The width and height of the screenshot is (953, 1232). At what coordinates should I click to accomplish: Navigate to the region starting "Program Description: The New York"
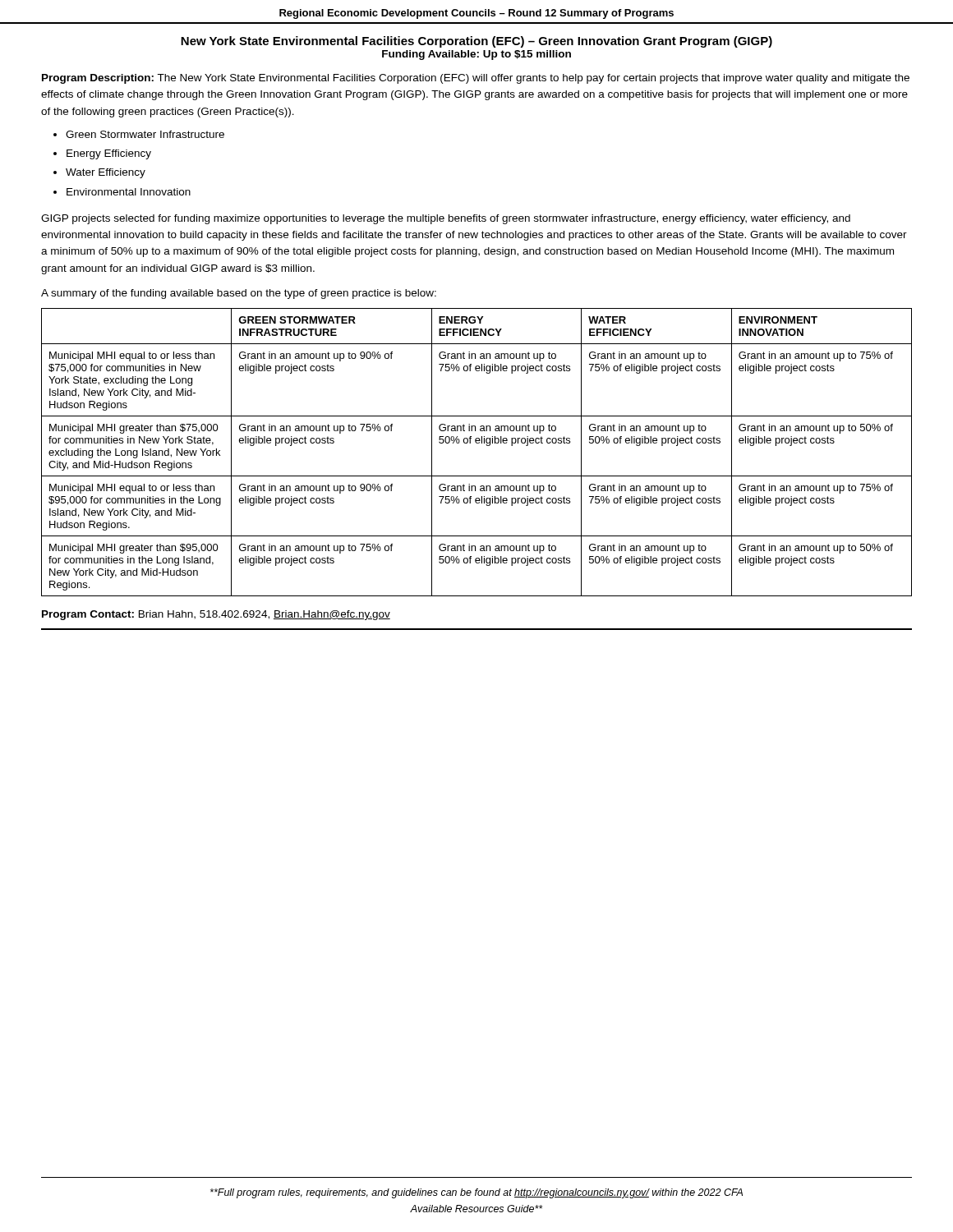point(475,94)
